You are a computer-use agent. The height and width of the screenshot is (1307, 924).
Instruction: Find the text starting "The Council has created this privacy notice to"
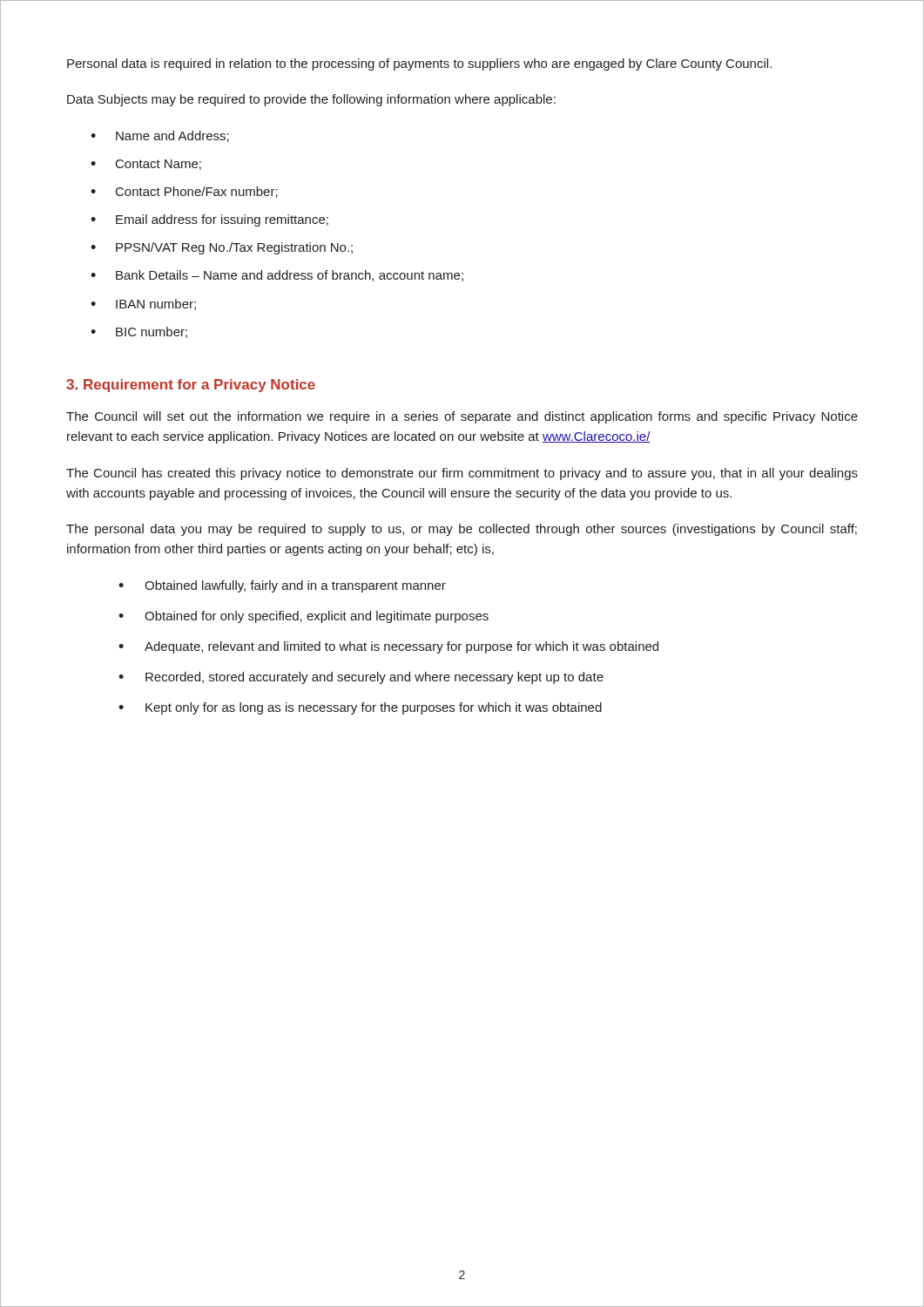tap(462, 482)
